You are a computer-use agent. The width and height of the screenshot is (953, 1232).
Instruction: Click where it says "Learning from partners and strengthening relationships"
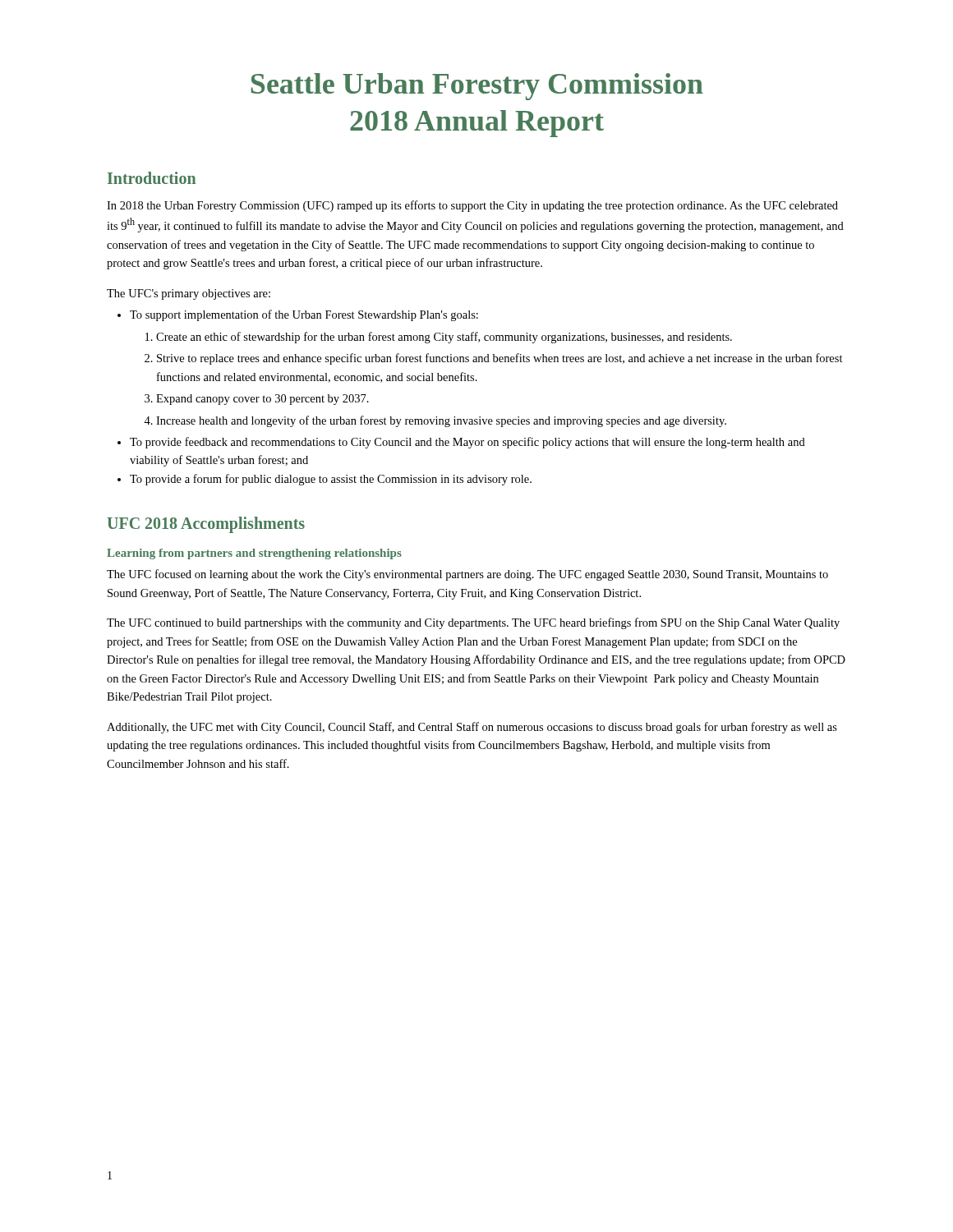coord(254,553)
